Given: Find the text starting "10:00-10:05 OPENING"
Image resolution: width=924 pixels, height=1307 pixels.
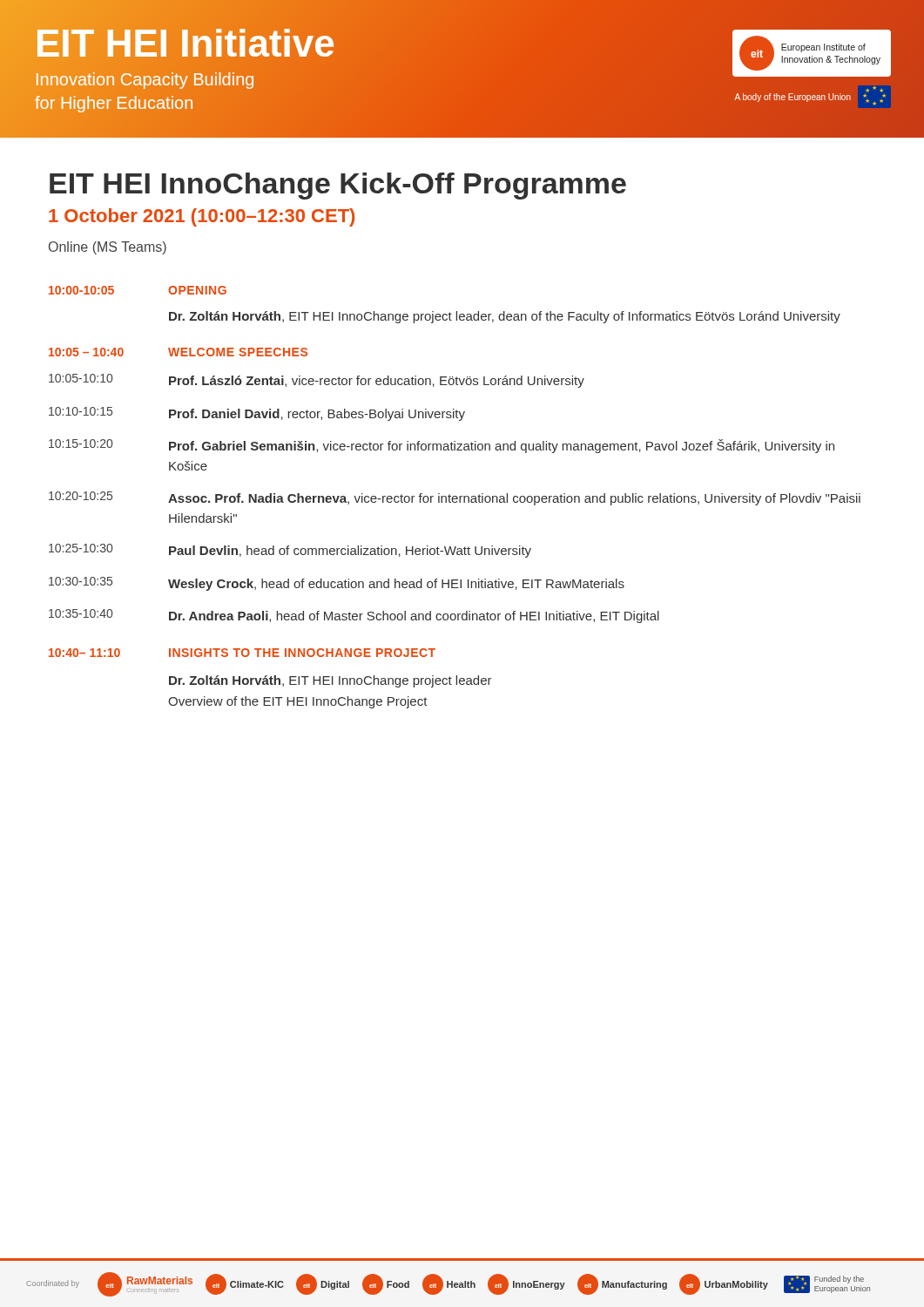Looking at the screenshot, I should click(87, 290).
